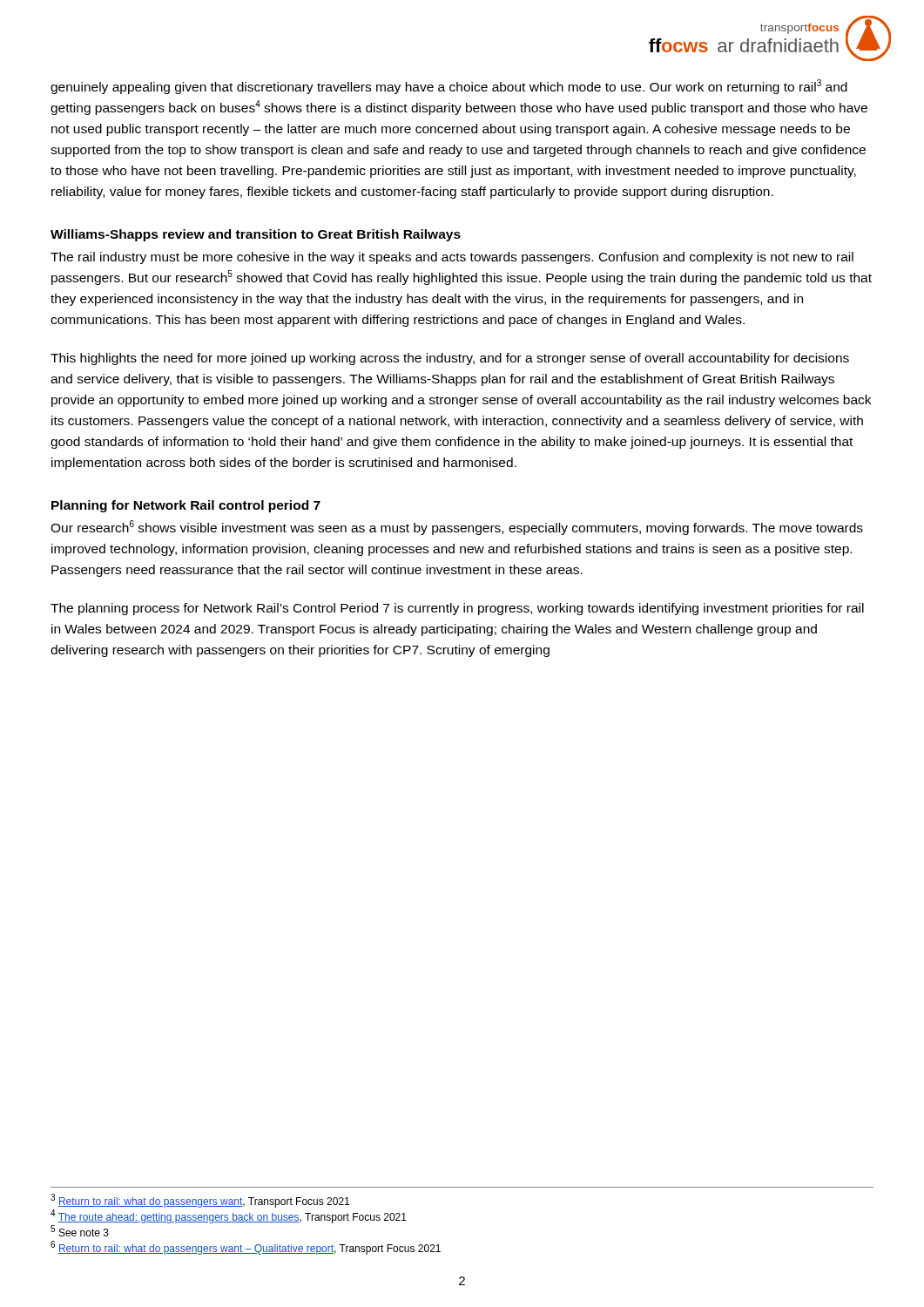Click on the logo
The image size is (924, 1307).
click(x=770, y=38)
